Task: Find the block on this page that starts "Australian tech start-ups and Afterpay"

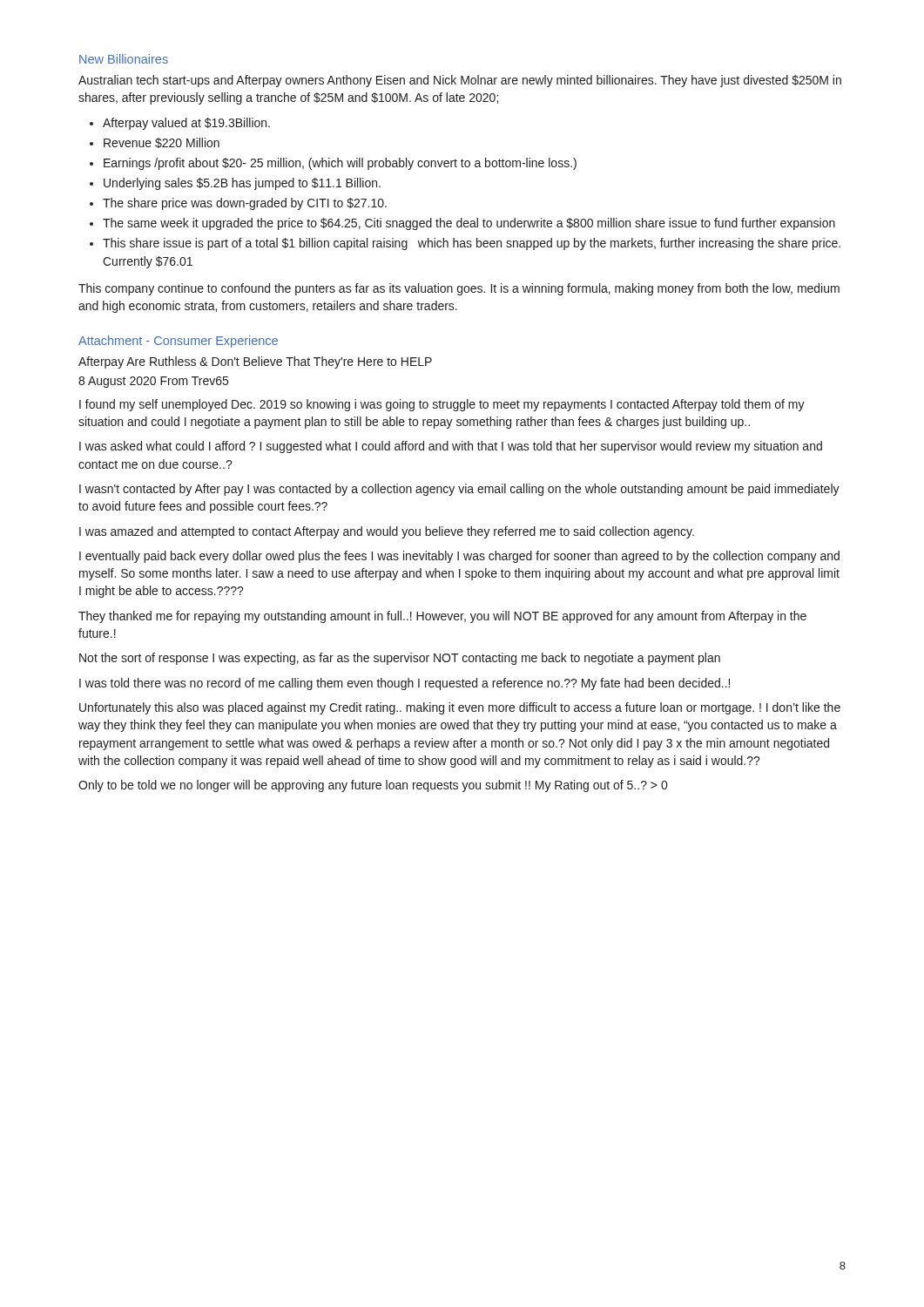Action: [x=460, y=89]
